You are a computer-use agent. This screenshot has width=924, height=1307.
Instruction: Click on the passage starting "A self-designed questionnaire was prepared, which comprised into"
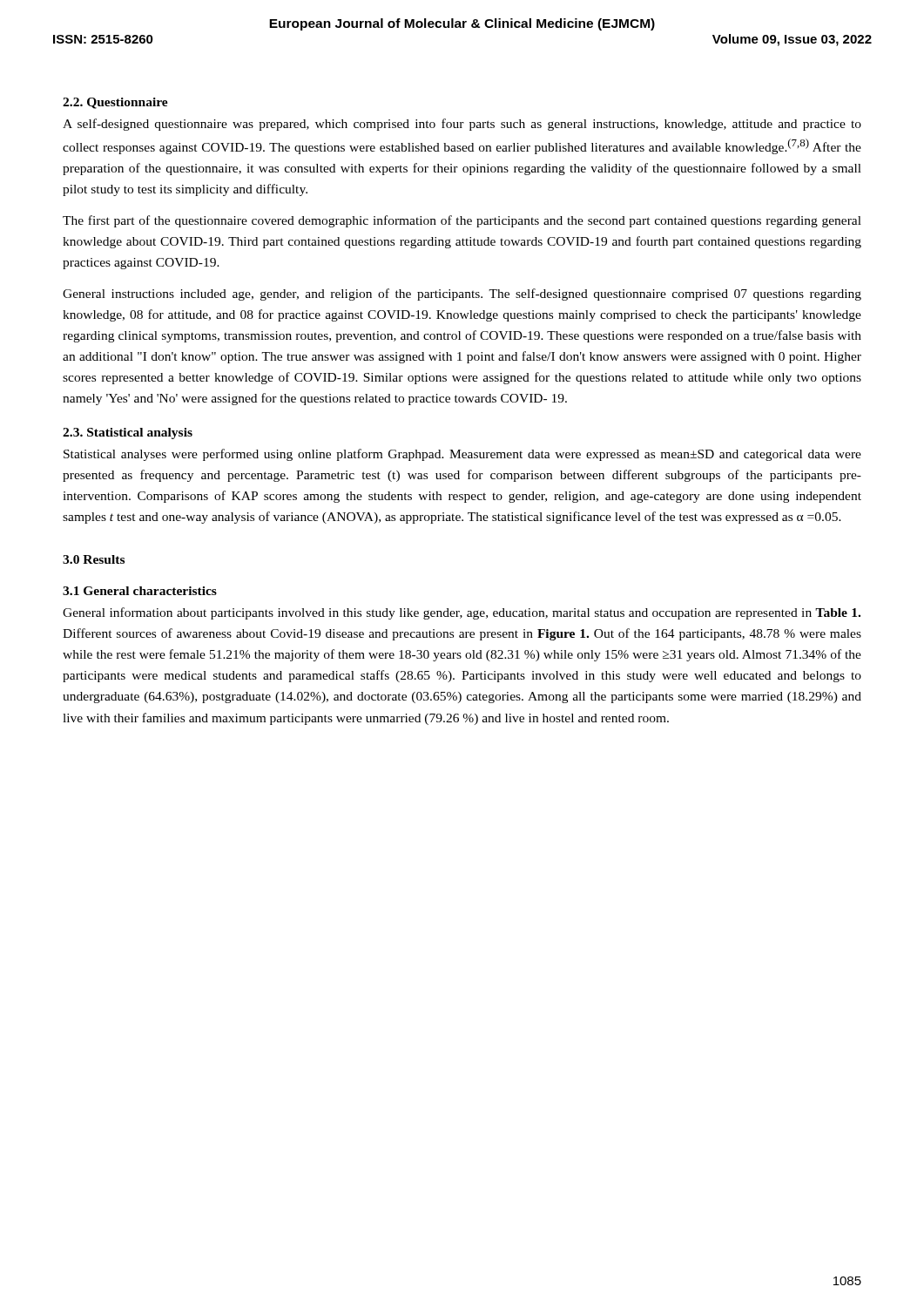[462, 156]
